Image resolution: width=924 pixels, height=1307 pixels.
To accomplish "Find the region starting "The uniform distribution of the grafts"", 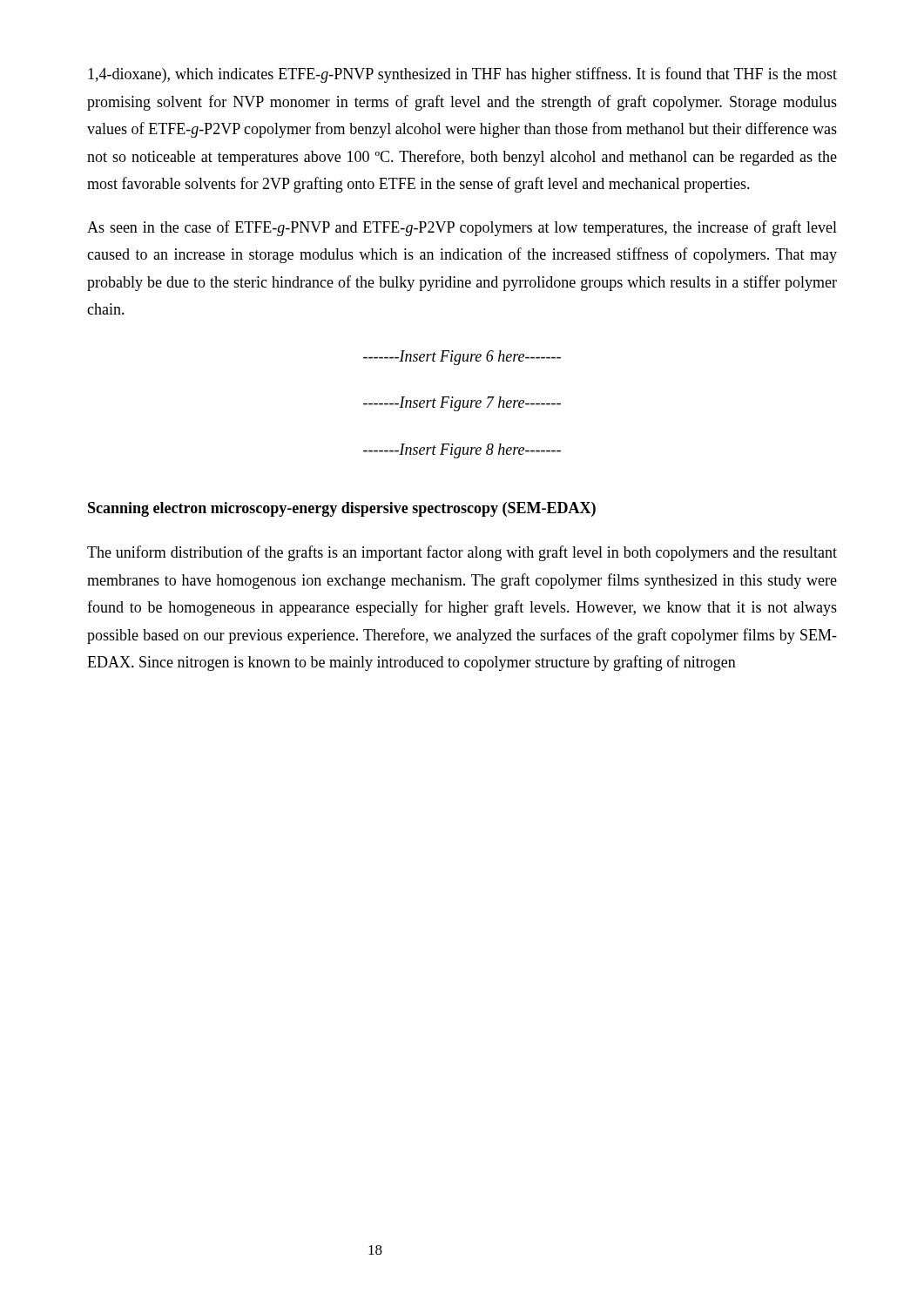I will click(462, 608).
